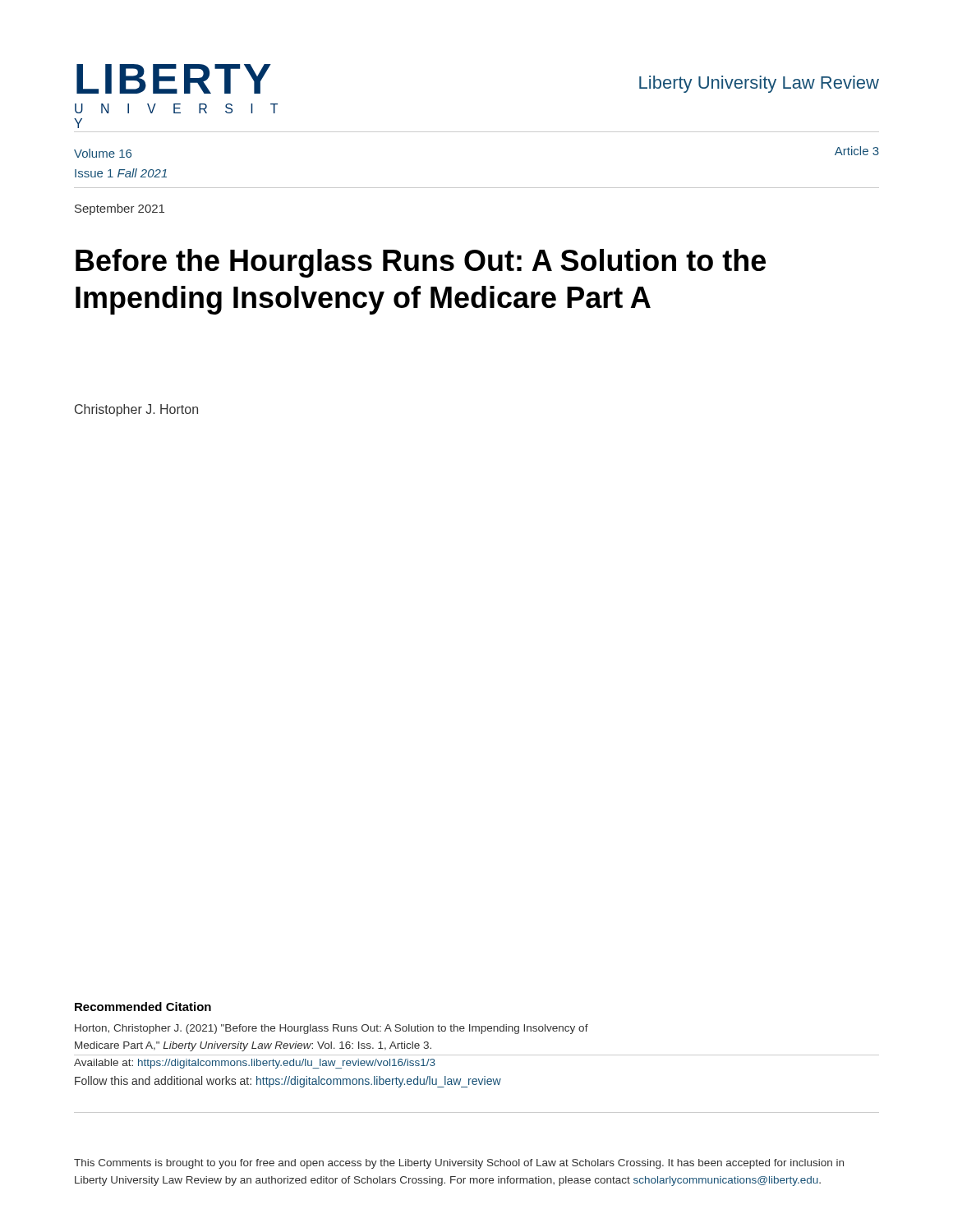
Task: Locate the region starting "Recommended Citation Horton, Christopher J."
Action: point(476,1036)
